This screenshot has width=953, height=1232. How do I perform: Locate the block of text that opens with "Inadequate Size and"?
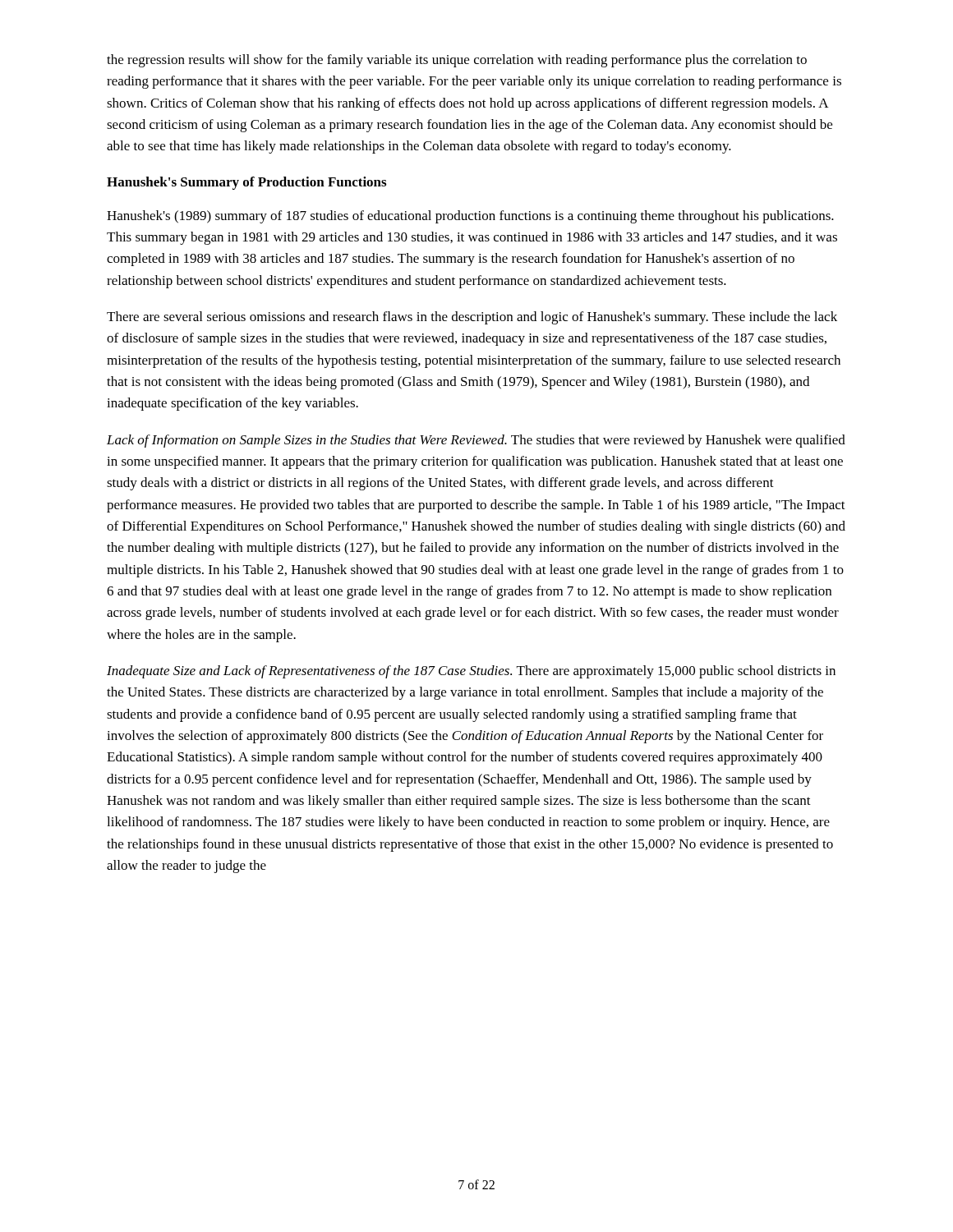471,768
